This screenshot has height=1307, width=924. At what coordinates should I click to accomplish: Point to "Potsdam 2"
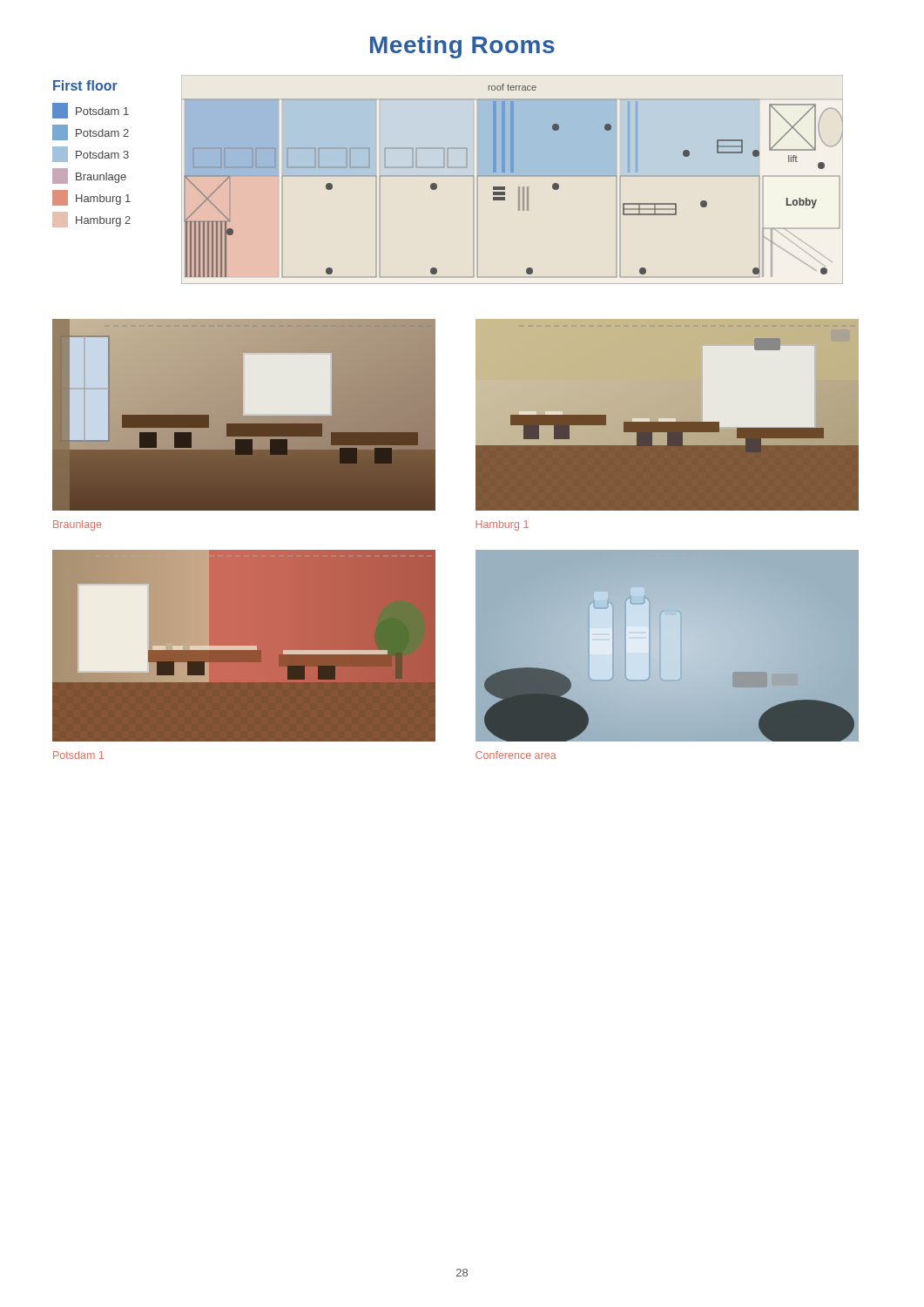tap(91, 132)
